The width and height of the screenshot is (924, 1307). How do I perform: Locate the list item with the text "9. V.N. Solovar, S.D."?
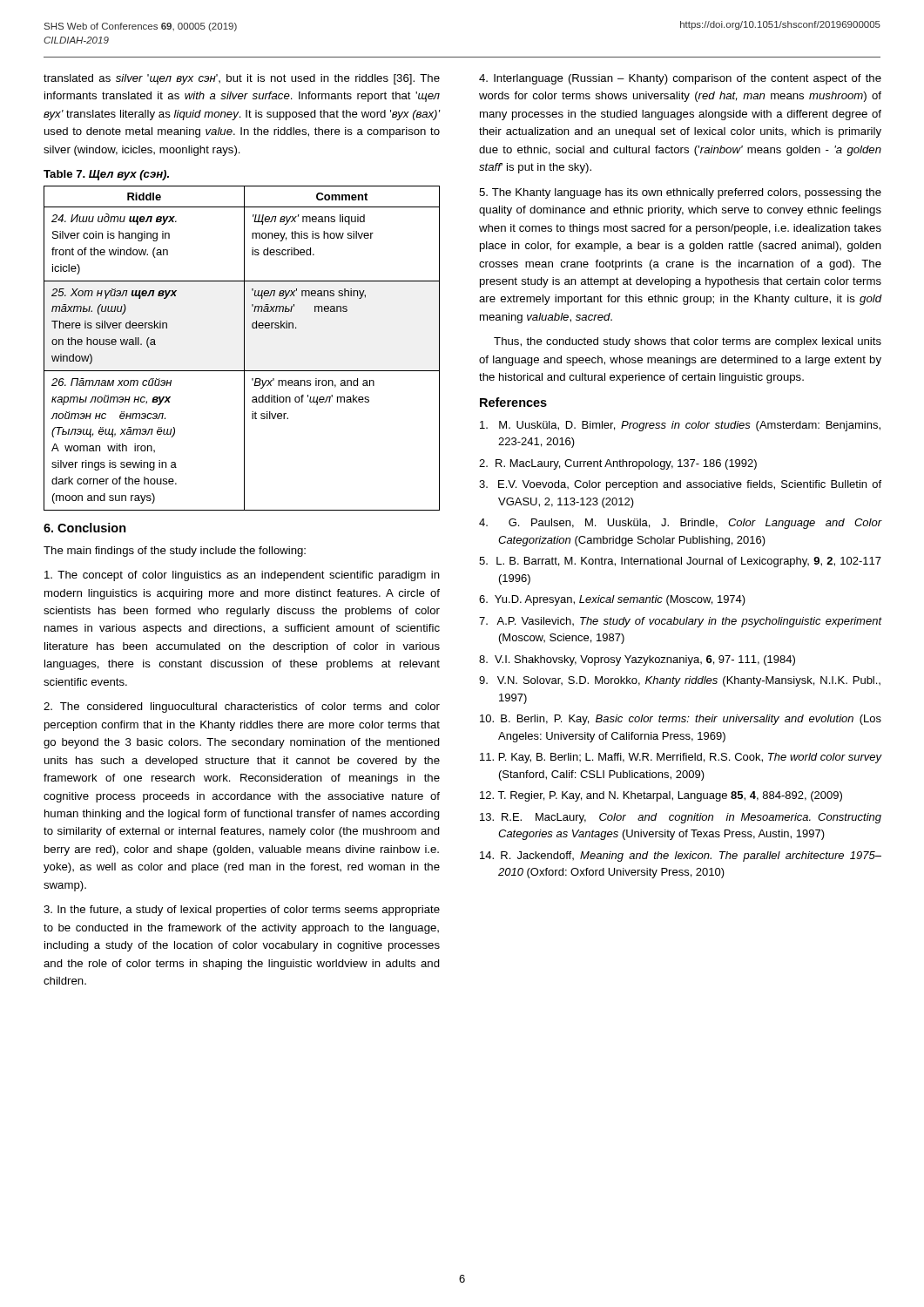pos(680,689)
